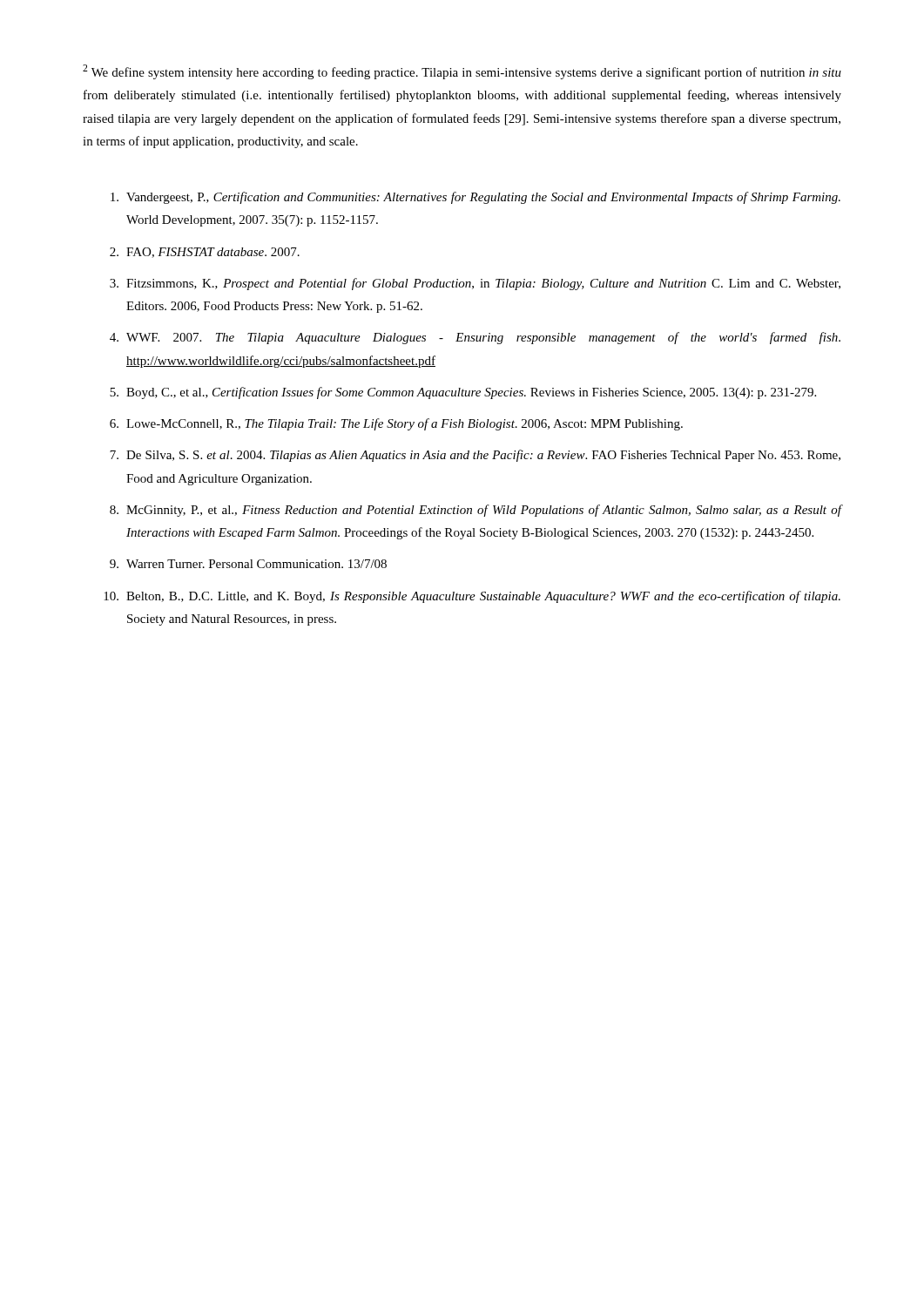Navigate to the region starting "Vandergeest, P., Certification and Communities: Alternatives"
Image resolution: width=924 pixels, height=1307 pixels.
[x=462, y=208]
